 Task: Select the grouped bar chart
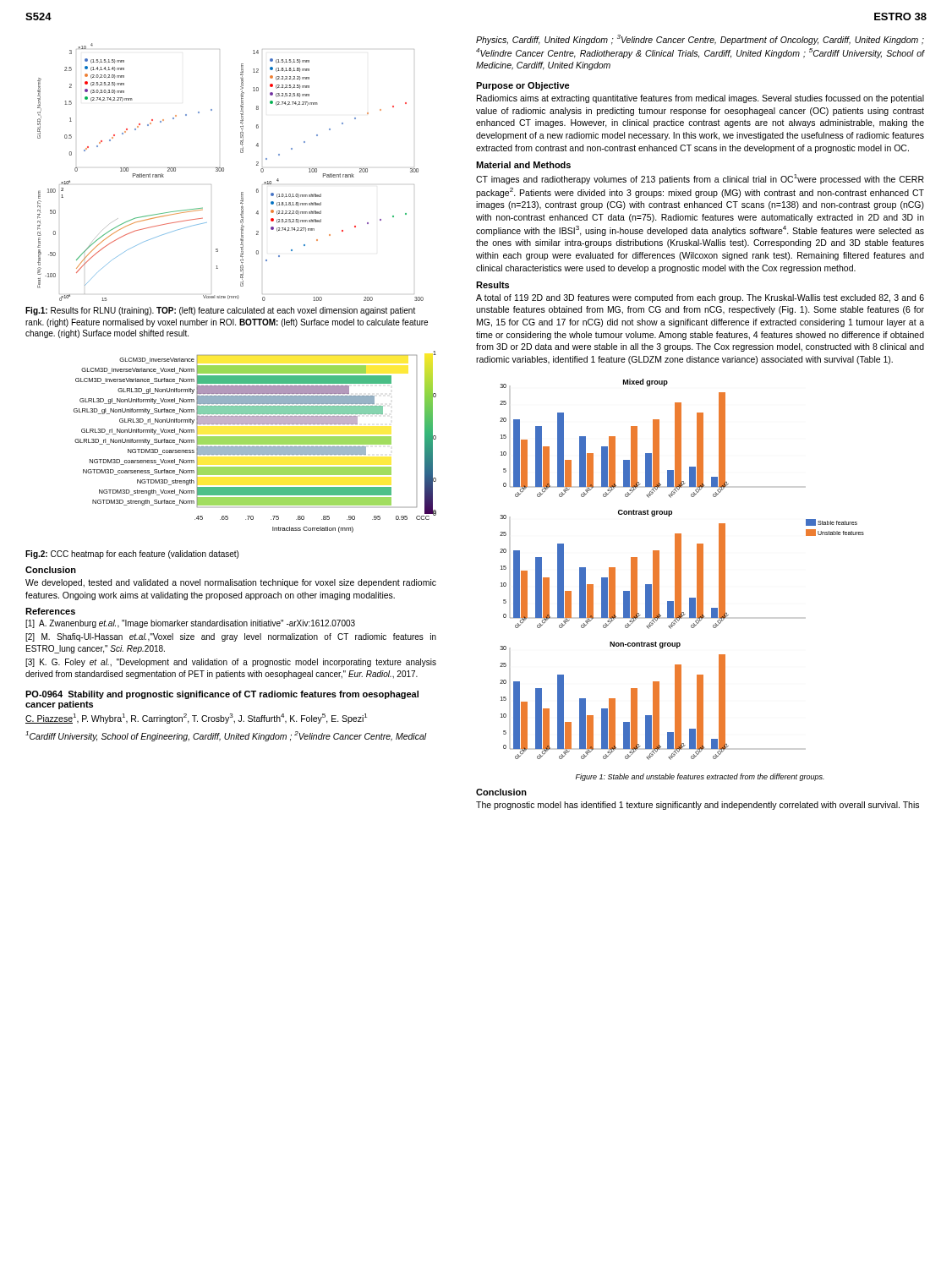tap(700, 571)
